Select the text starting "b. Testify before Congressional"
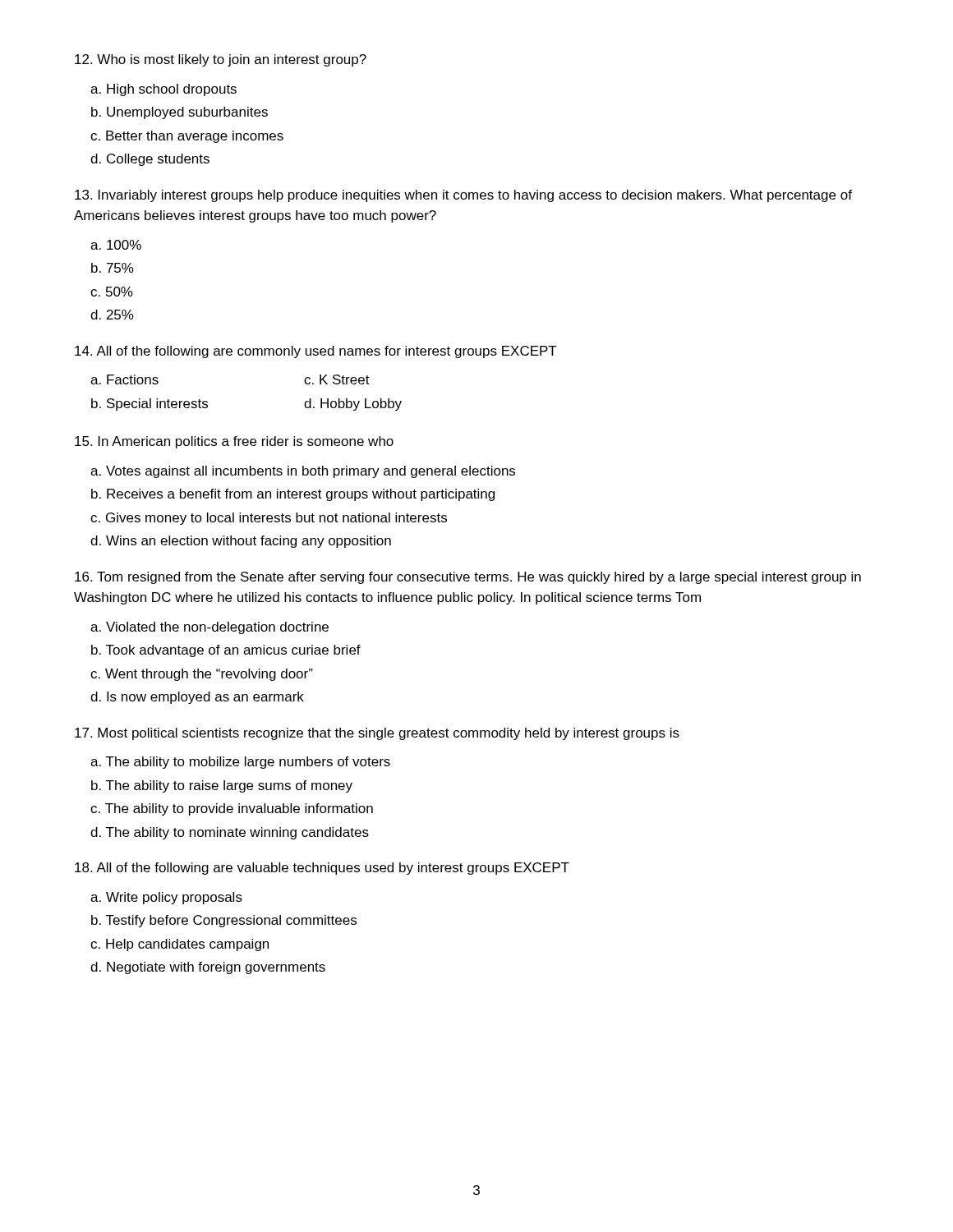 coord(224,920)
